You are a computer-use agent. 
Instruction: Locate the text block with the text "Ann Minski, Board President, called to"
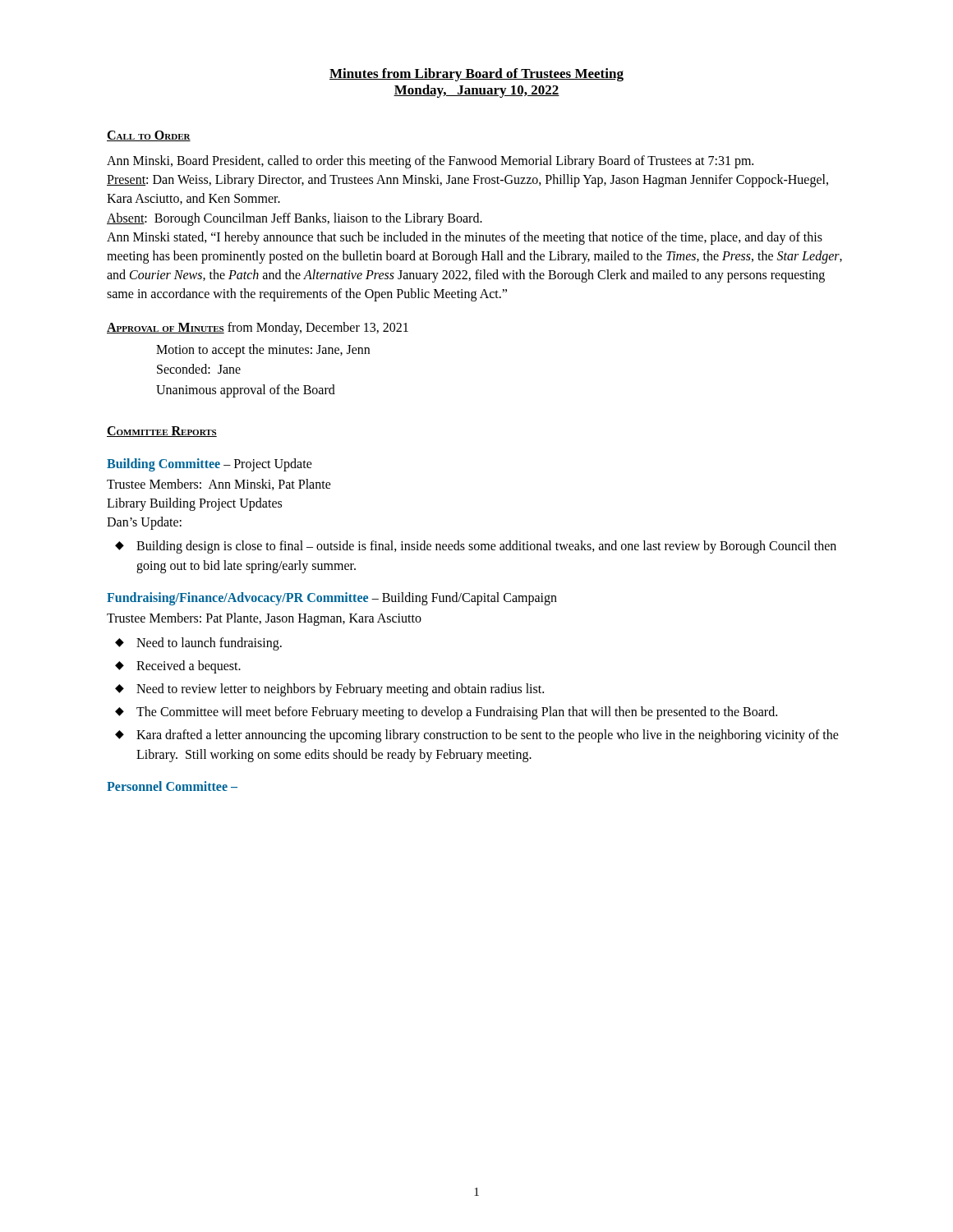[475, 227]
